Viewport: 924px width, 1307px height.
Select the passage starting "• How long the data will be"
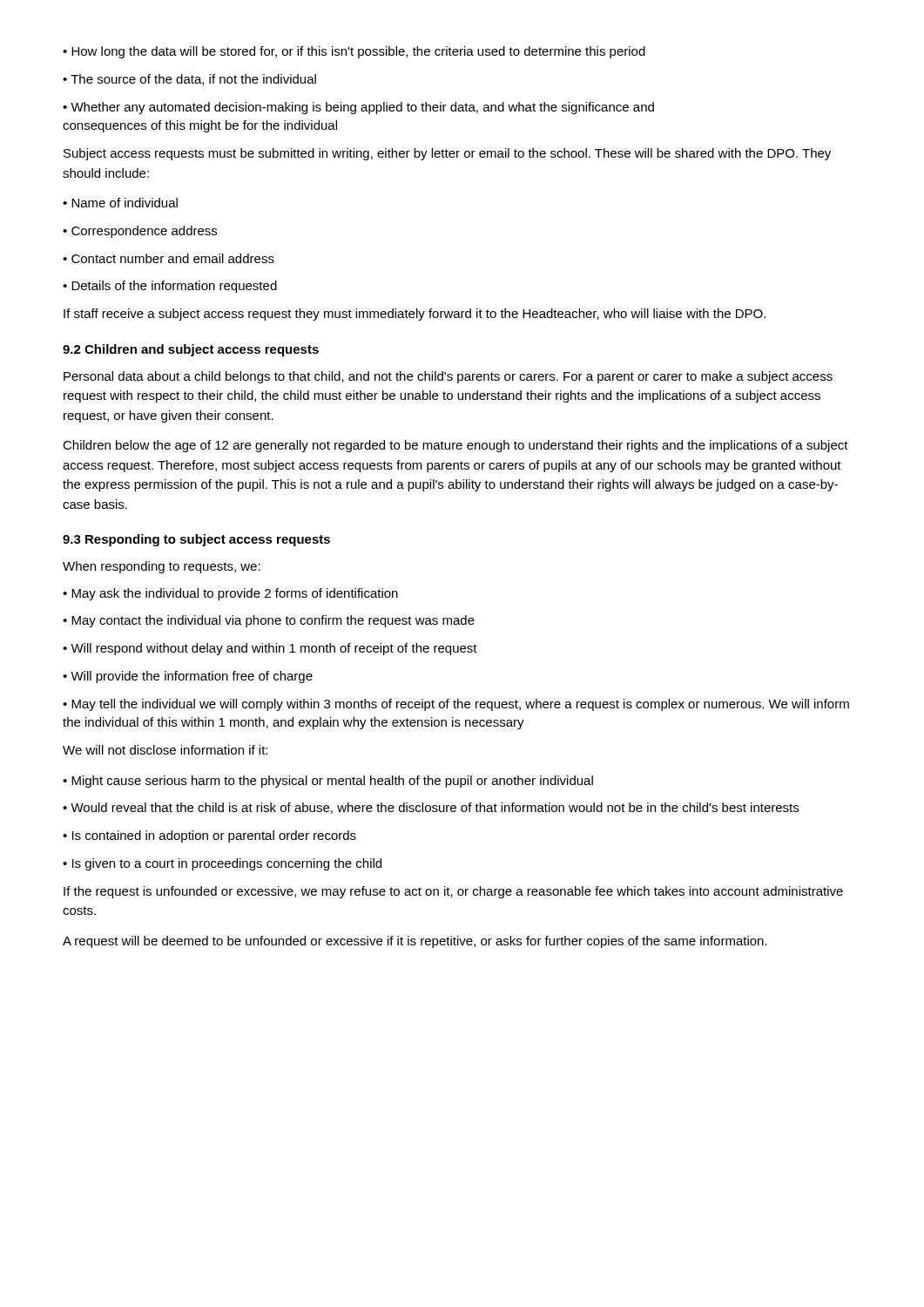pos(354,51)
